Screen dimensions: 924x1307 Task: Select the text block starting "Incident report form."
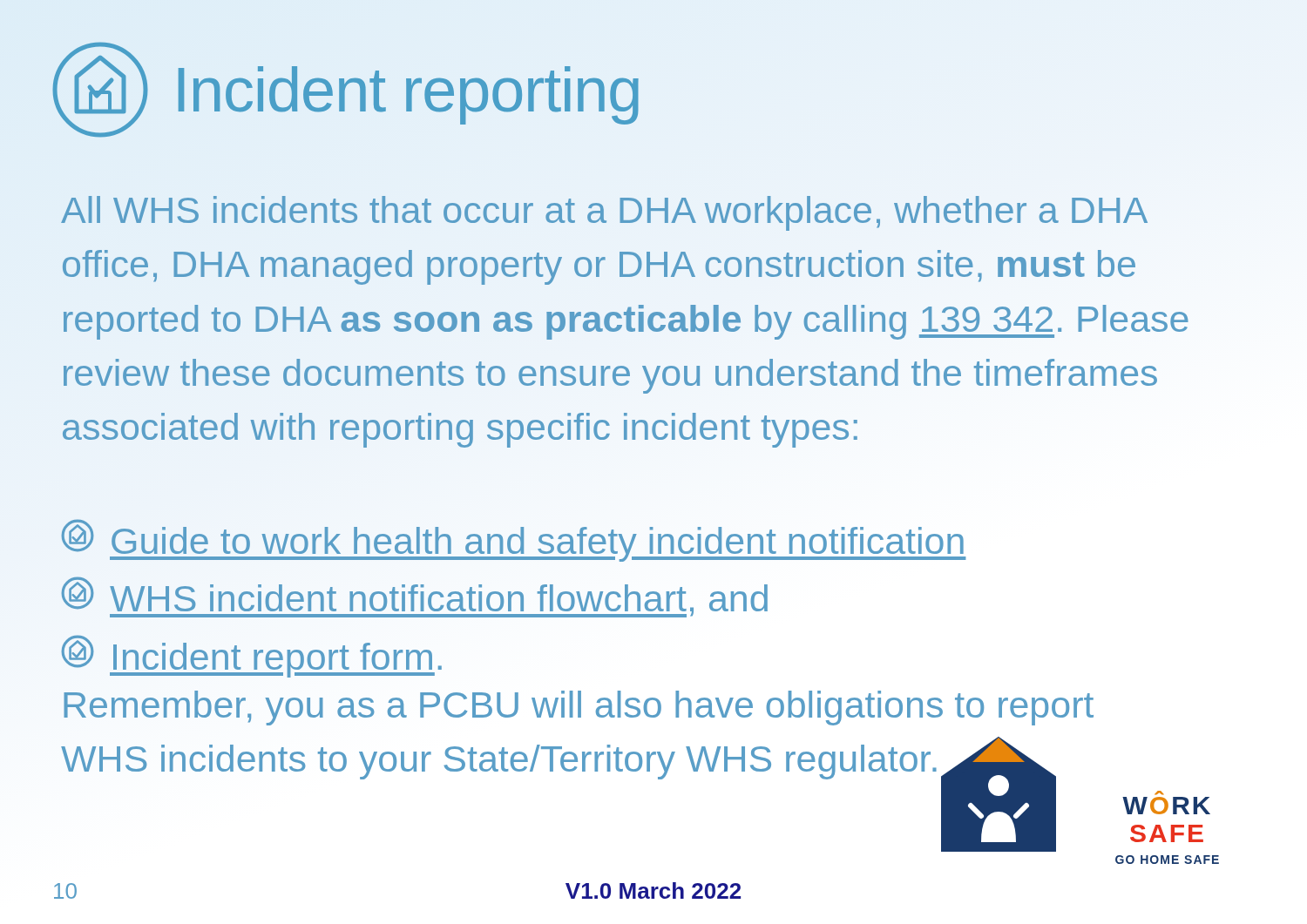coord(253,657)
